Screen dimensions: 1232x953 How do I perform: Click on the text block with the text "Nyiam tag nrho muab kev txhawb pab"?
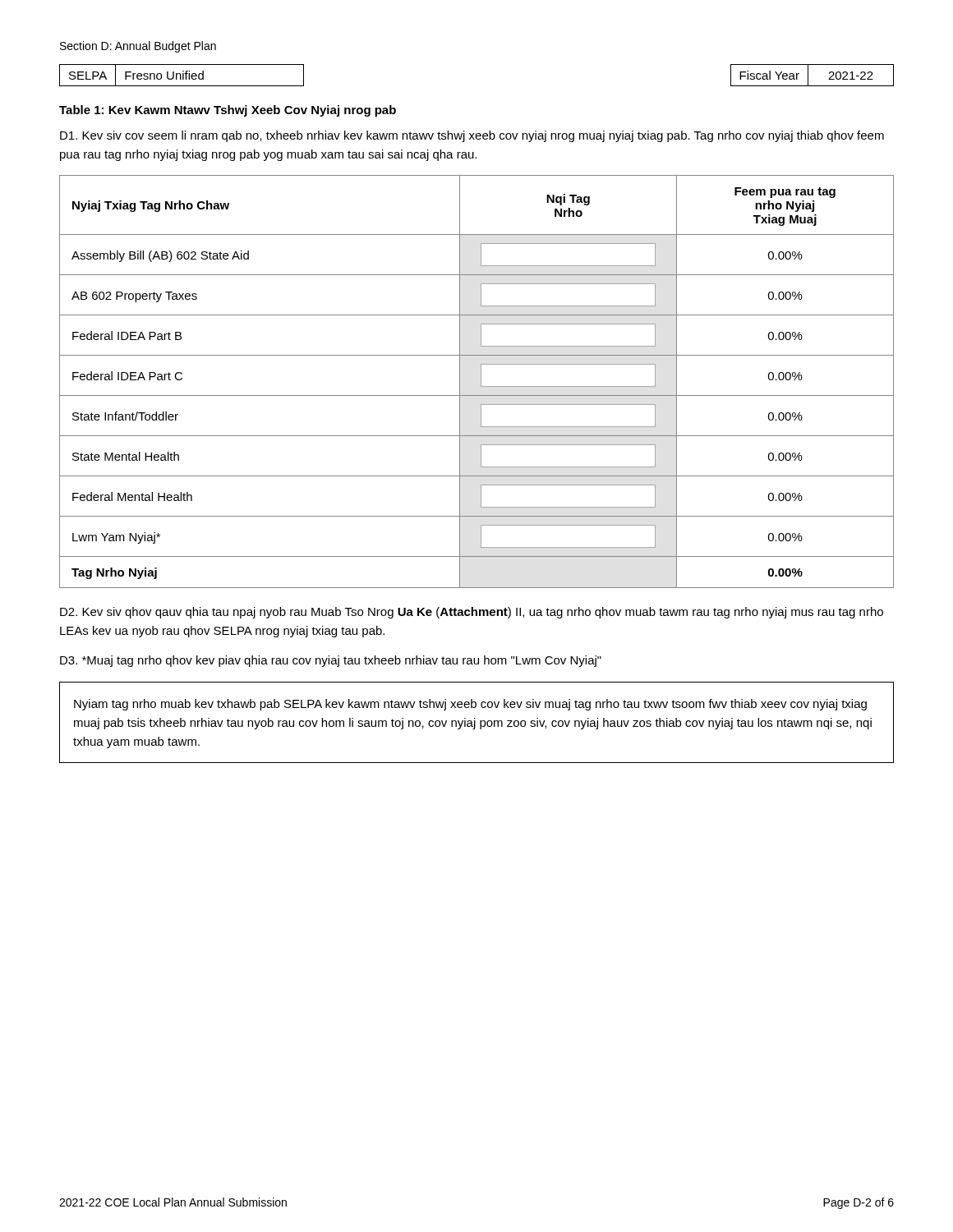click(x=473, y=722)
